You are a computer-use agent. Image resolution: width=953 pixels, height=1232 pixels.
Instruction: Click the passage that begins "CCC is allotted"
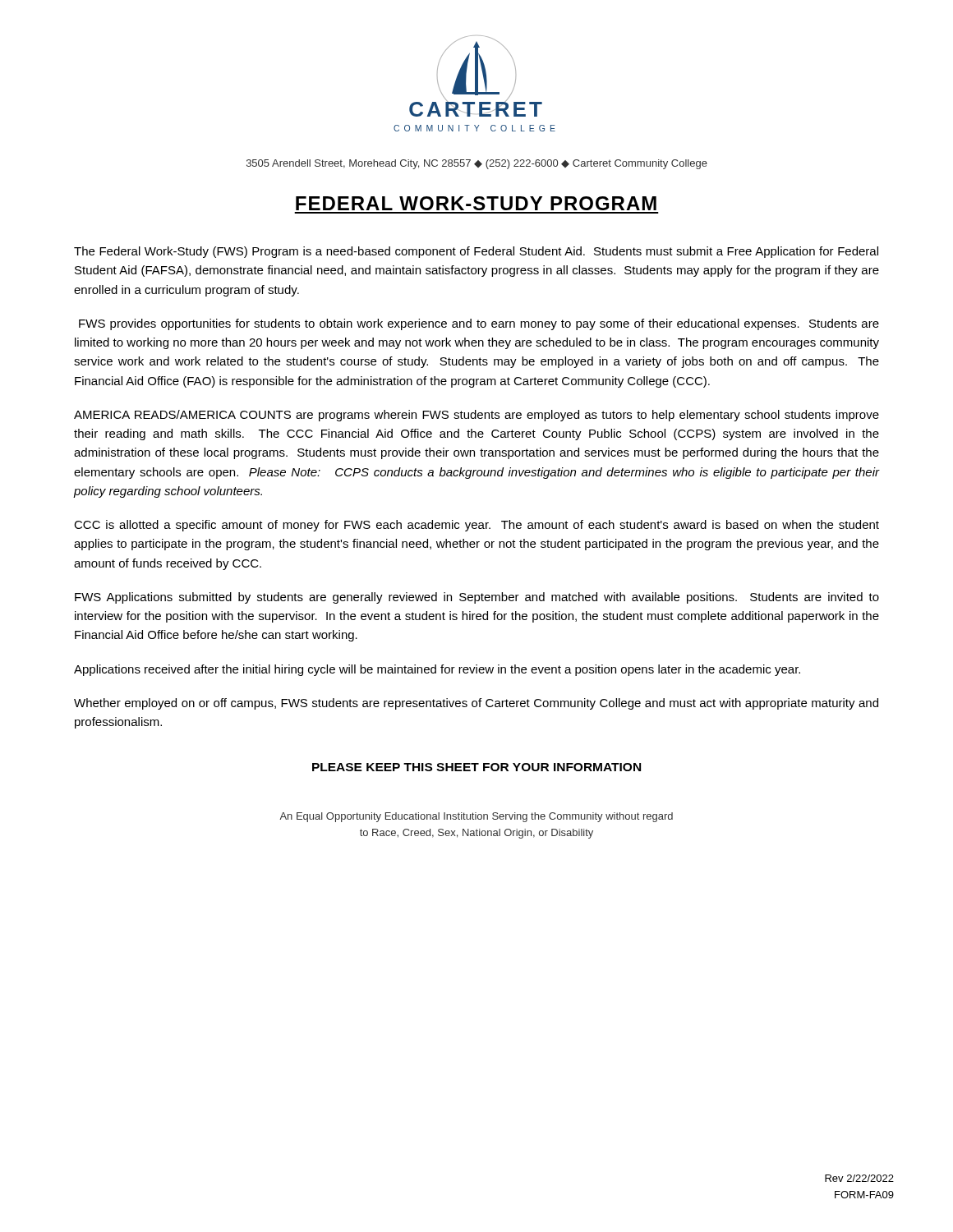476,544
